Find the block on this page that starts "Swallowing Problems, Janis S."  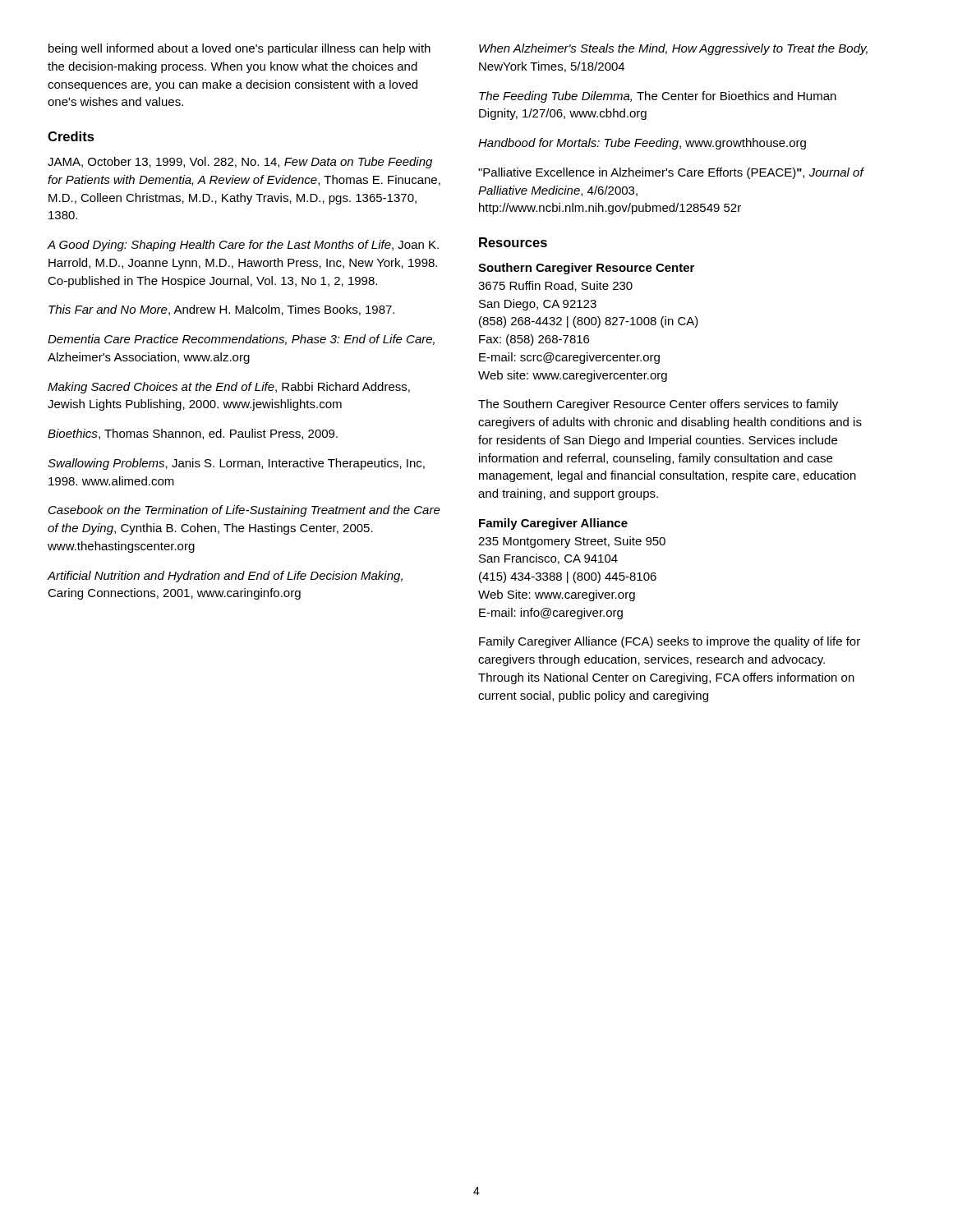click(237, 472)
